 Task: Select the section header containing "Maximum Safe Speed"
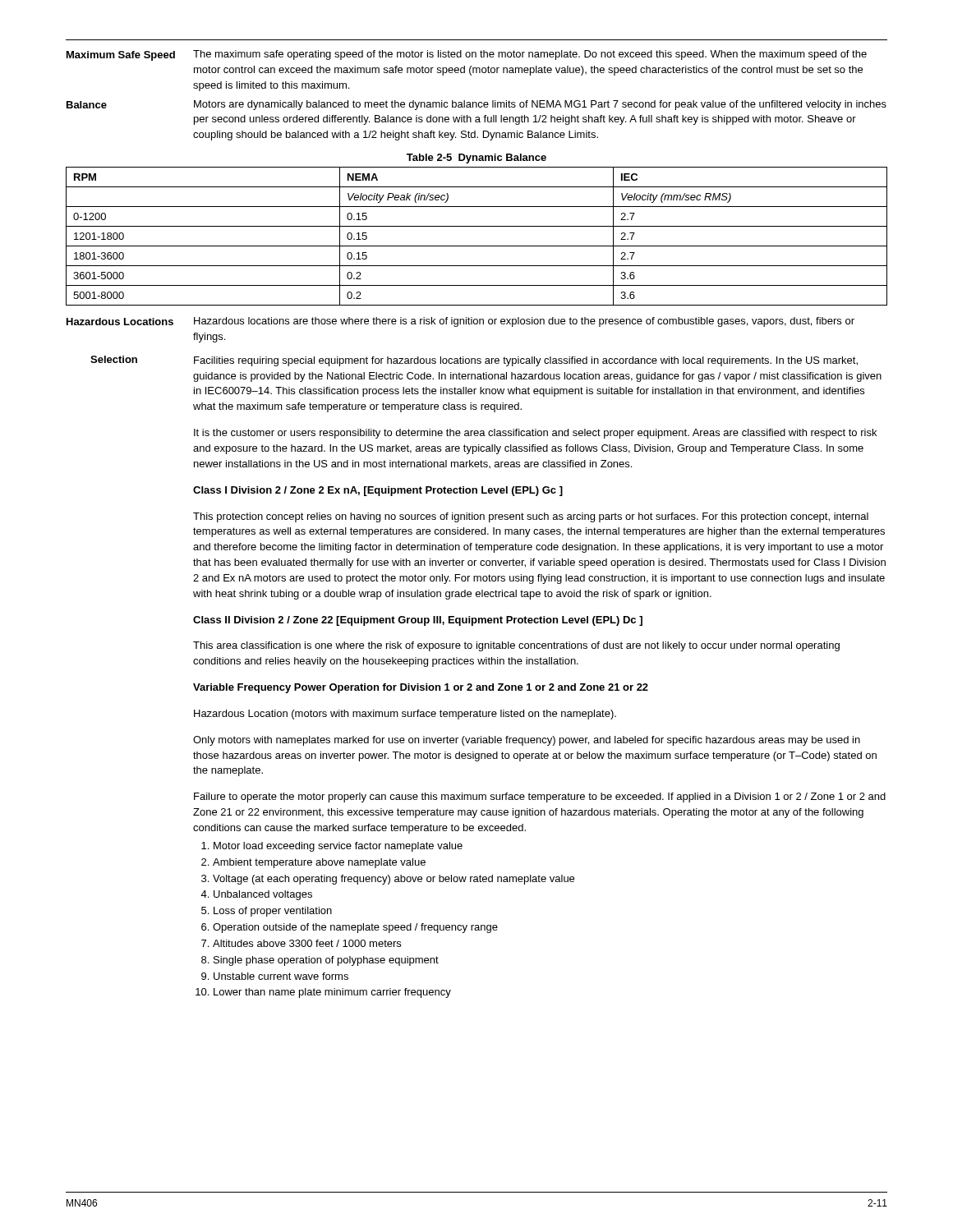121,55
